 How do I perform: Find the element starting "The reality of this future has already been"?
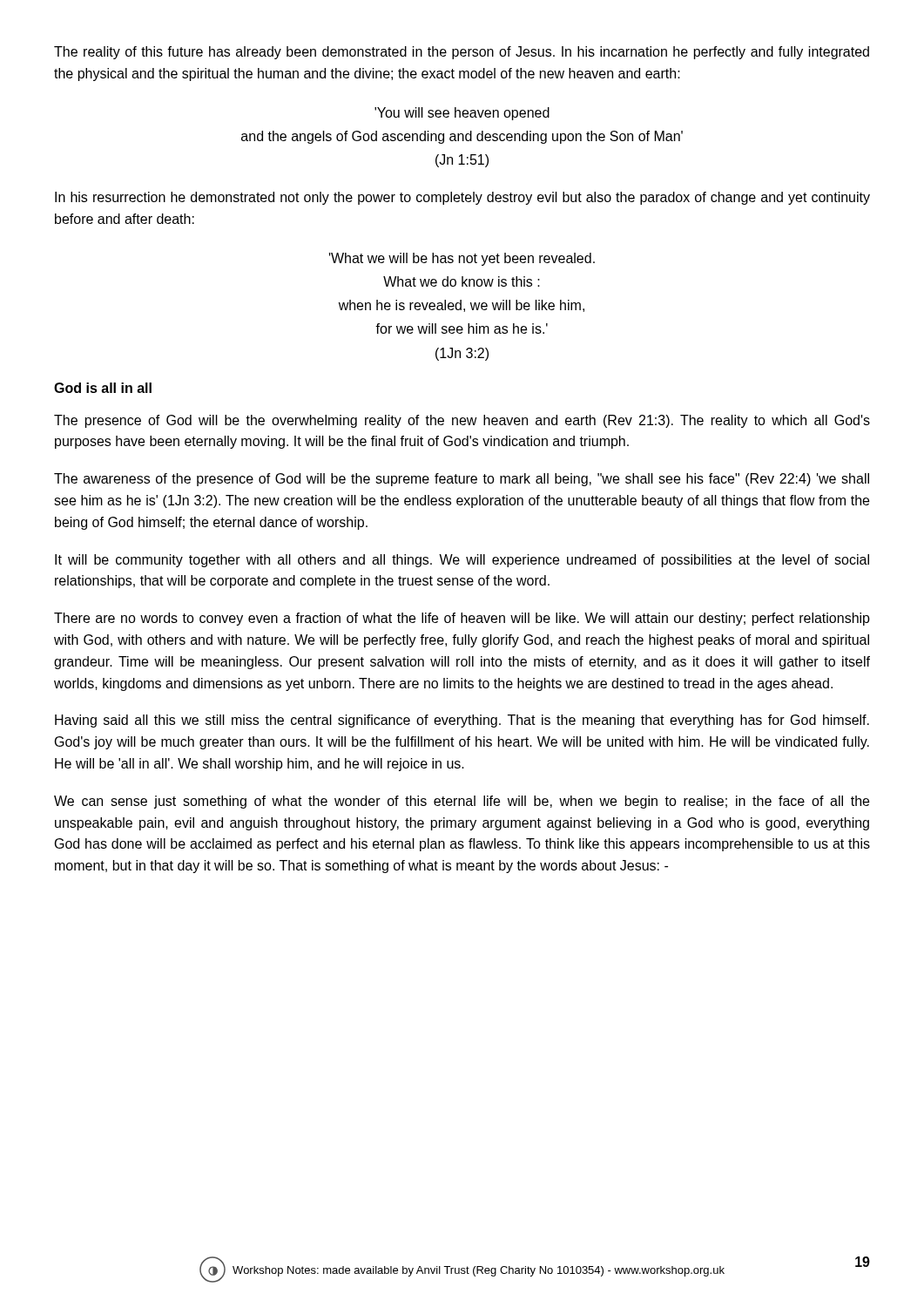click(x=462, y=63)
